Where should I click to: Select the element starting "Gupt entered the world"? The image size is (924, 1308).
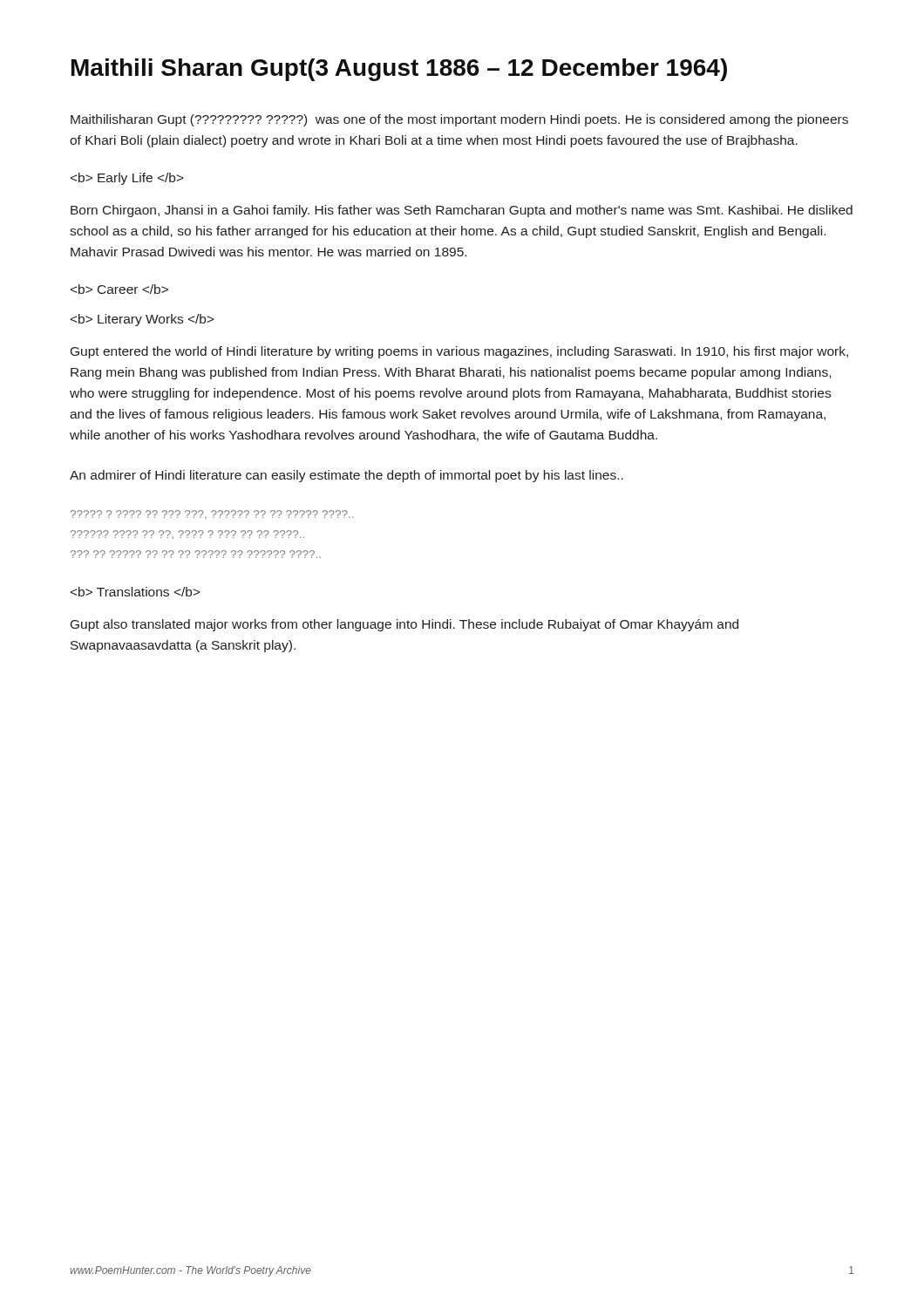click(x=460, y=393)
